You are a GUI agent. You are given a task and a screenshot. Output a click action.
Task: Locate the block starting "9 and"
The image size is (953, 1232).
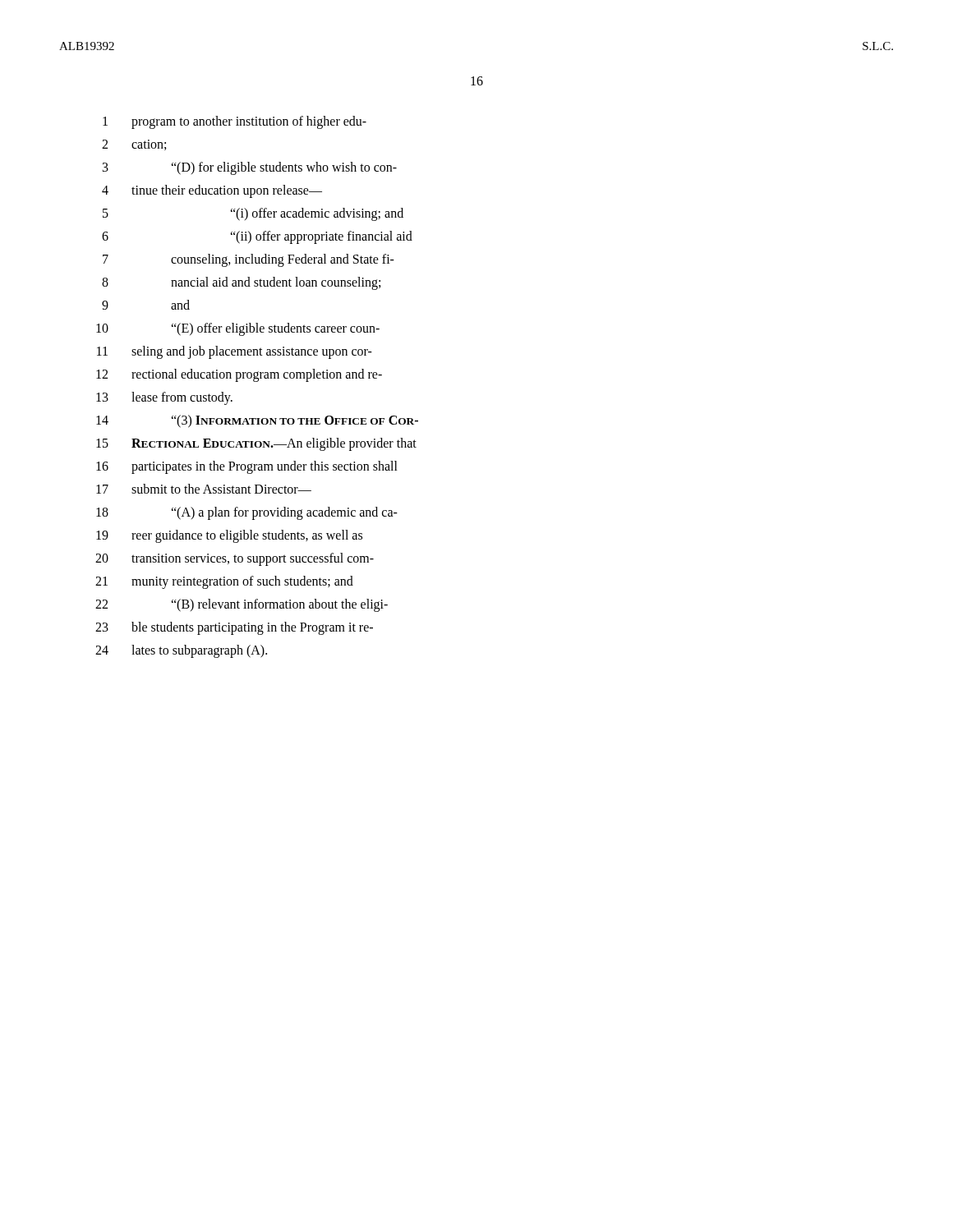pyautogui.click(x=104, y=305)
